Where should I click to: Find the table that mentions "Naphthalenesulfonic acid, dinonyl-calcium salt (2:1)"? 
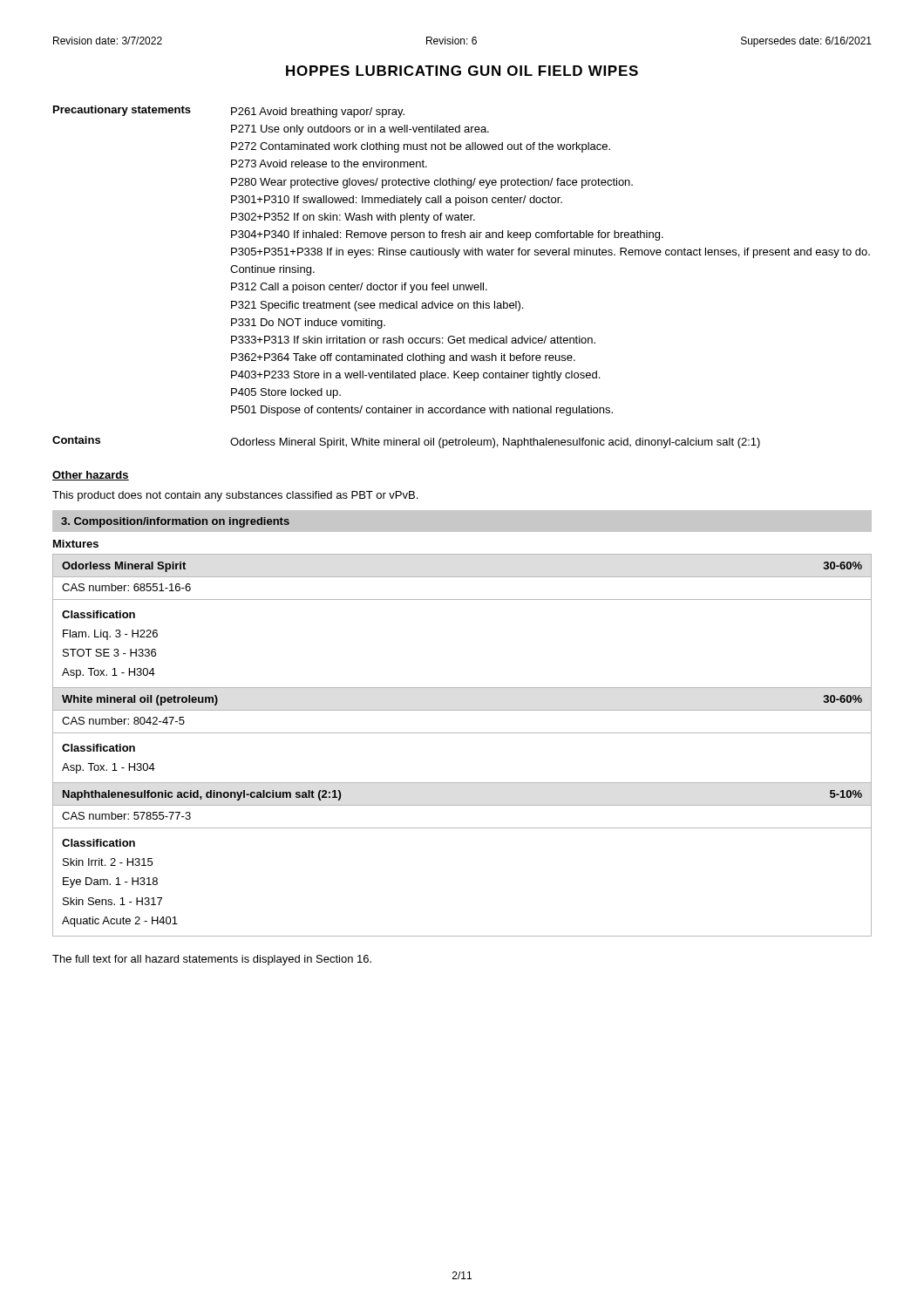(x=462, y=860)
